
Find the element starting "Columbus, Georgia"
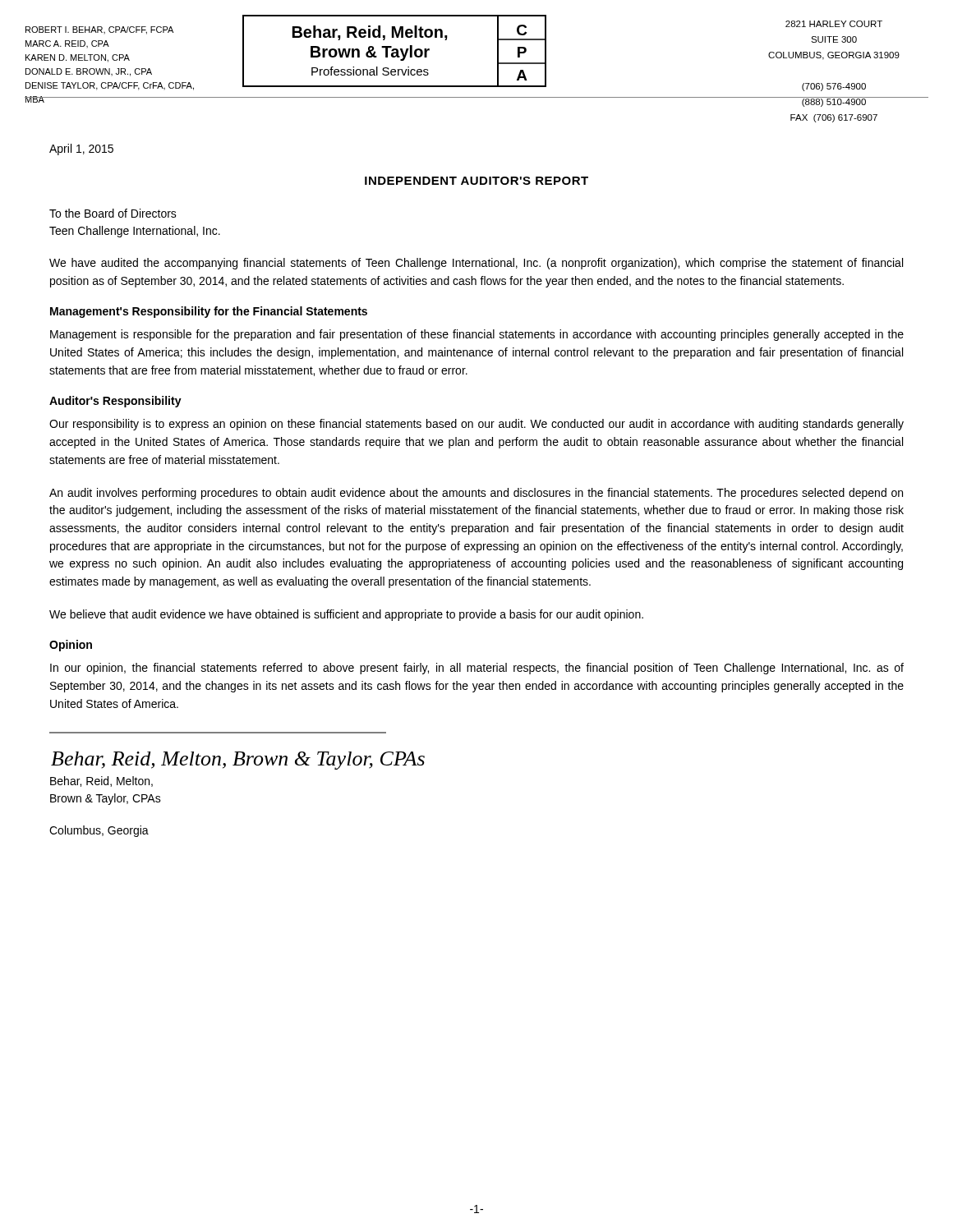(99, 831)
